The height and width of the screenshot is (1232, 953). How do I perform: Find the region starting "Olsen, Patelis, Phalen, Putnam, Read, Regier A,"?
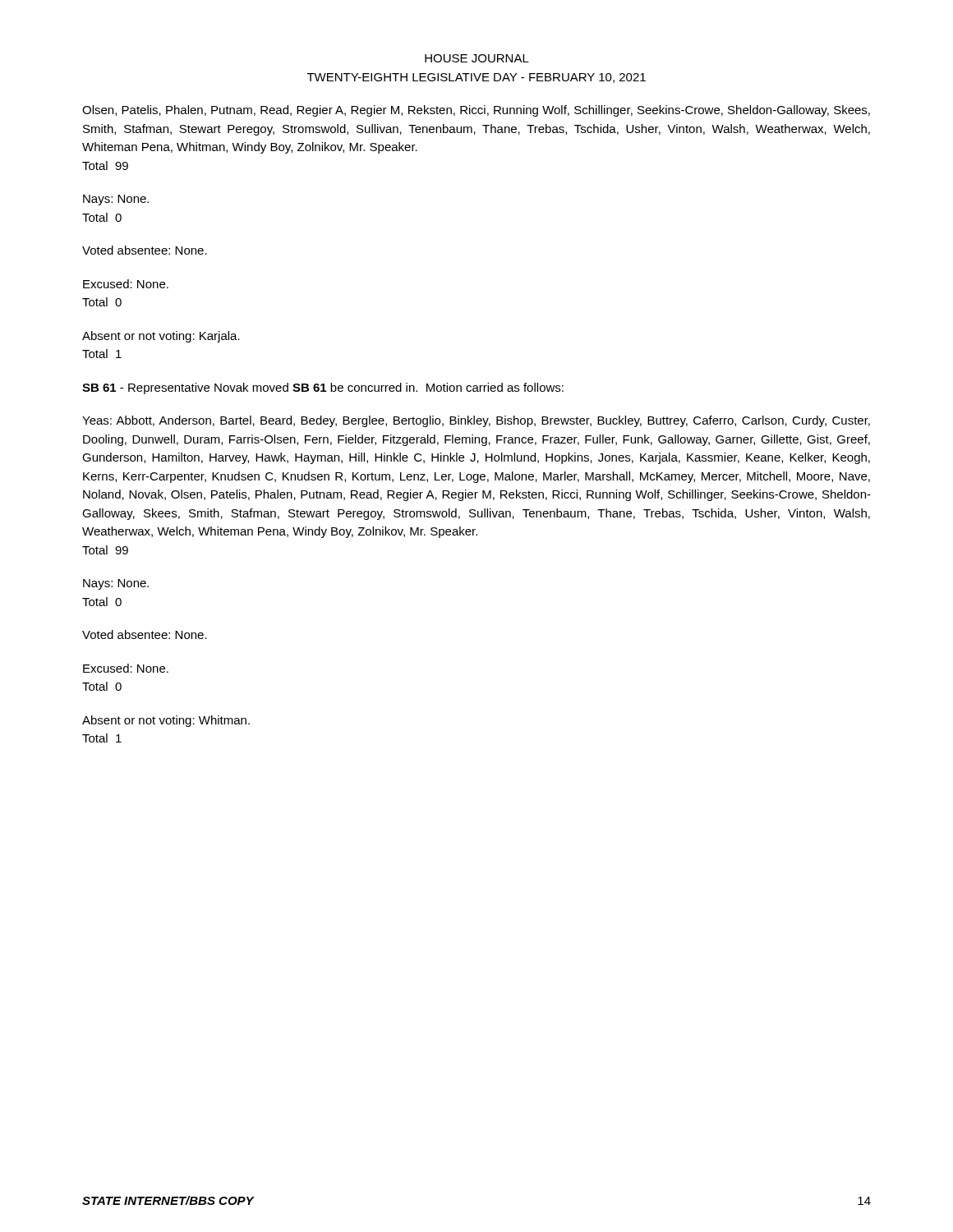[x=476, y=137]
